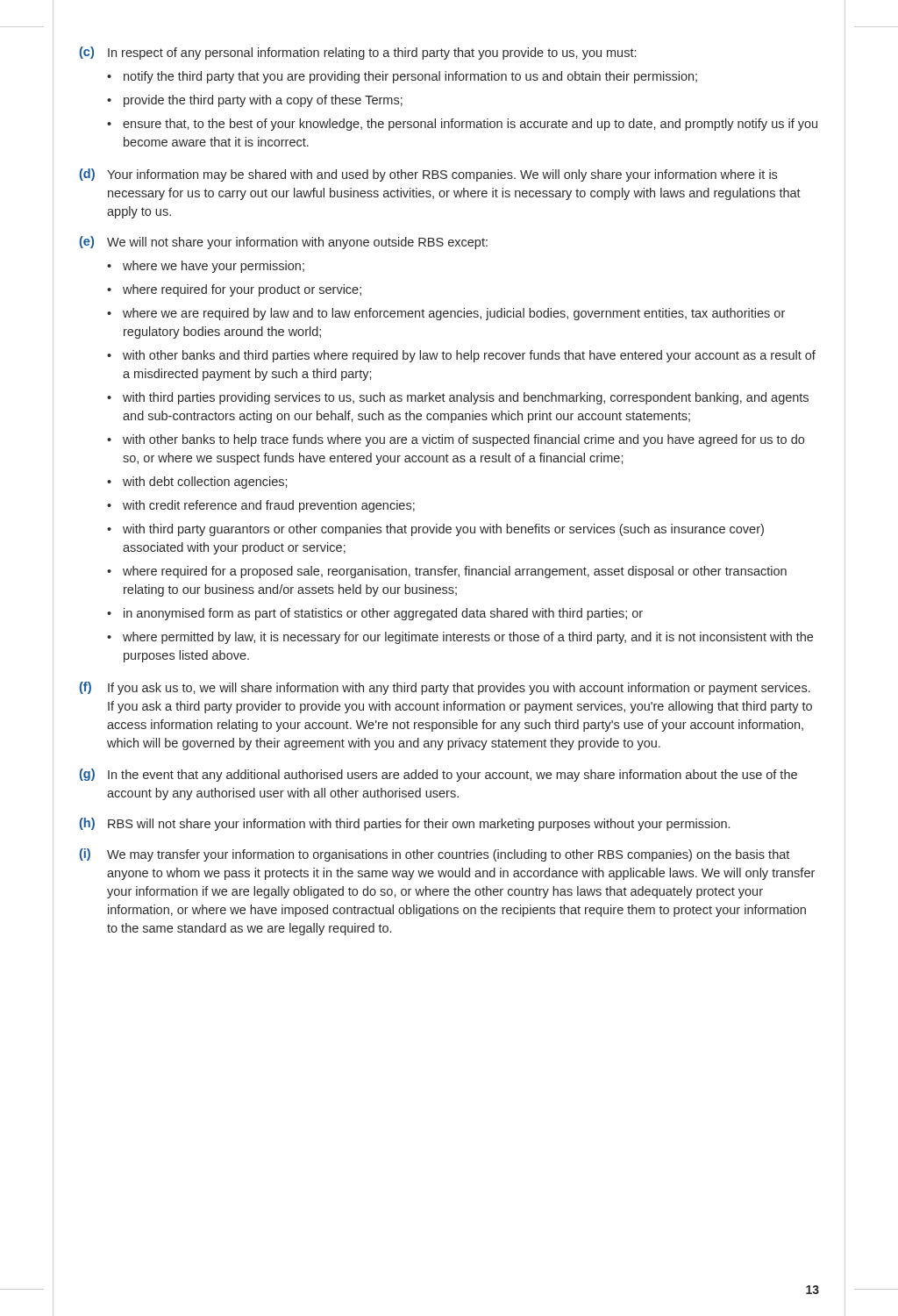Viewport: 898px width, 1316px height.
Task: Locate the list item with the text "(d) Your information may be shared"
Action: pyautogui.click(x=449, y=195)
